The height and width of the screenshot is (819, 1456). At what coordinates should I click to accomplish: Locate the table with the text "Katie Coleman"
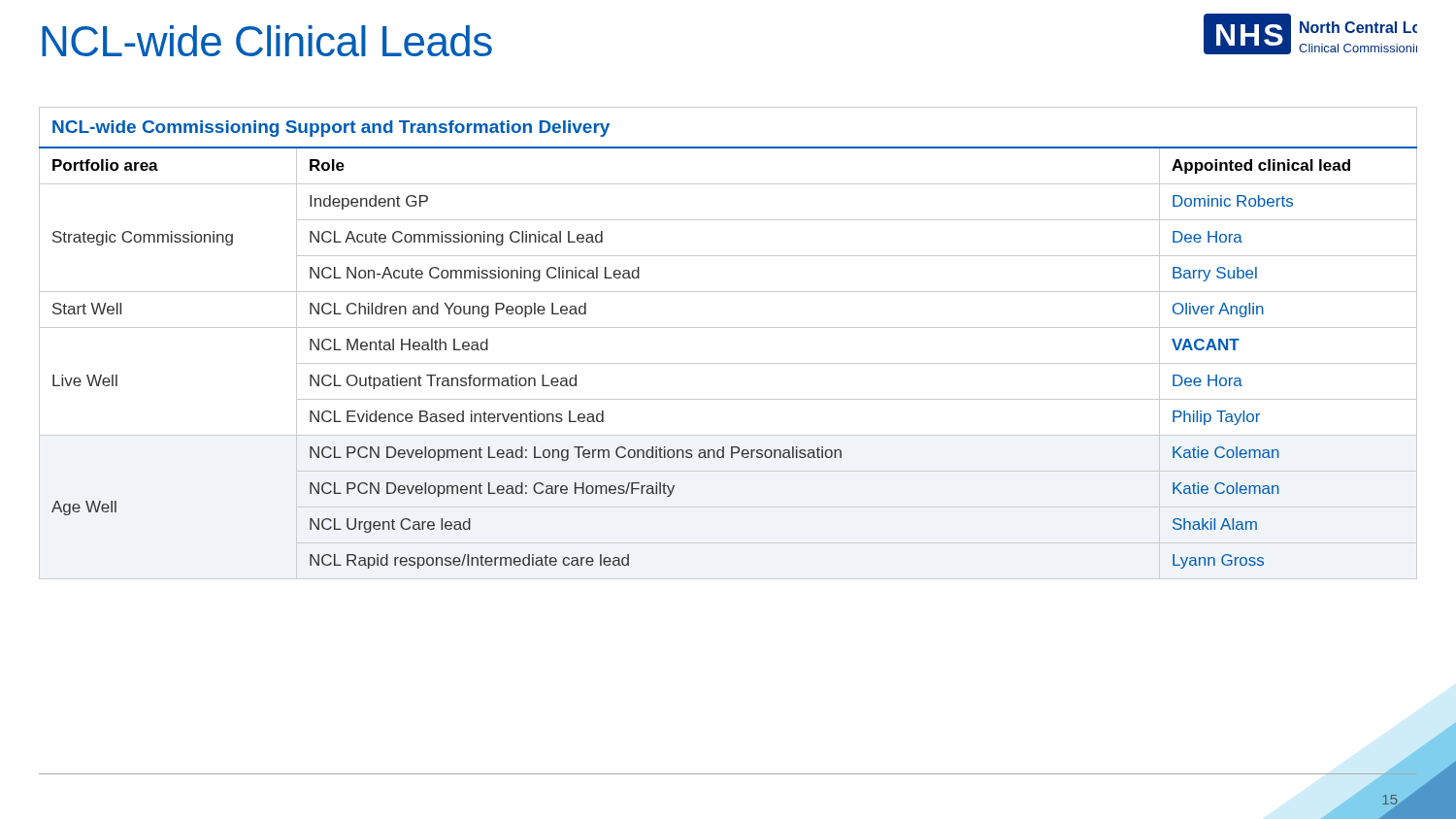728,343
